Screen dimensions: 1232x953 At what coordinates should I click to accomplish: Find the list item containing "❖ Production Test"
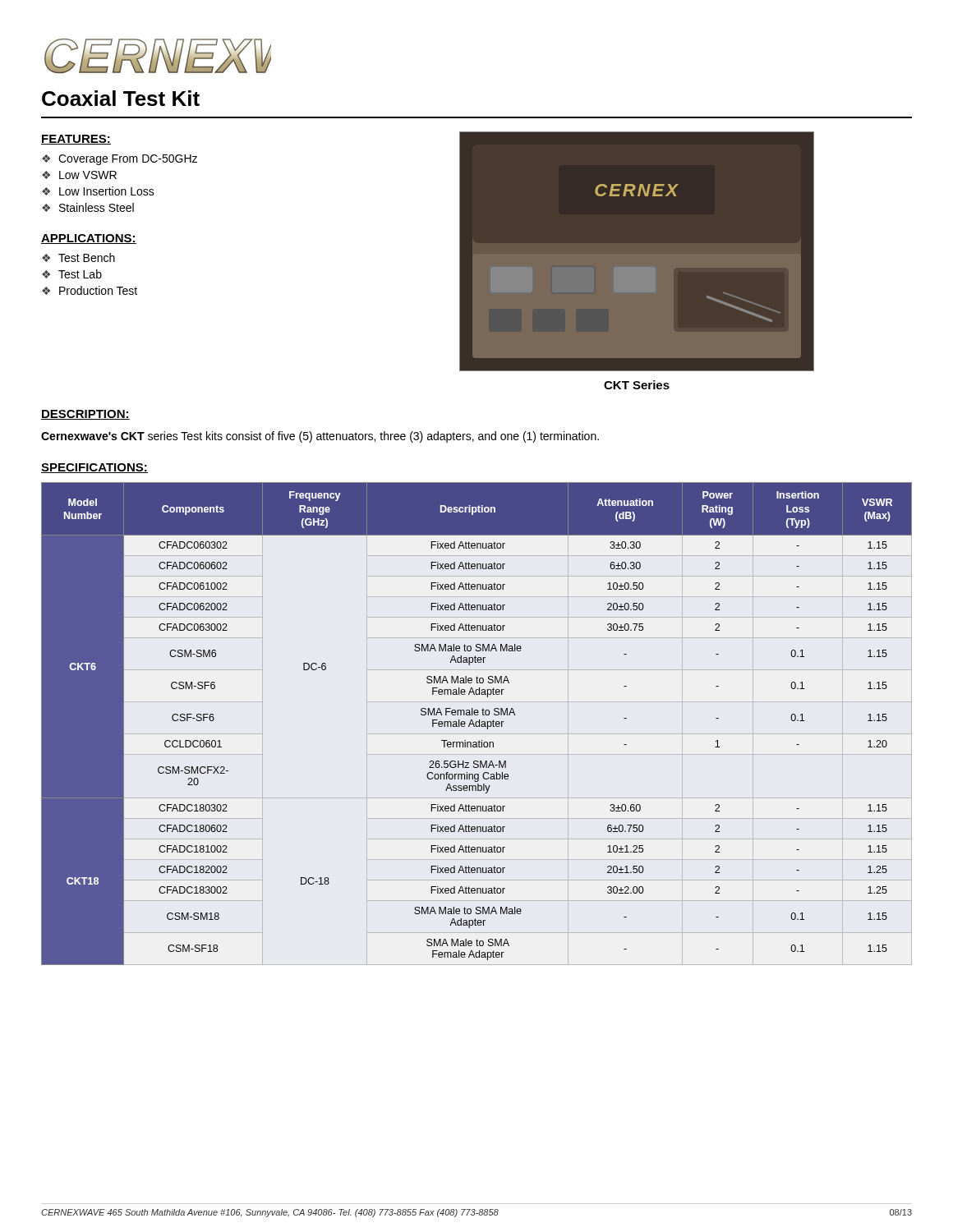(89, 291)
